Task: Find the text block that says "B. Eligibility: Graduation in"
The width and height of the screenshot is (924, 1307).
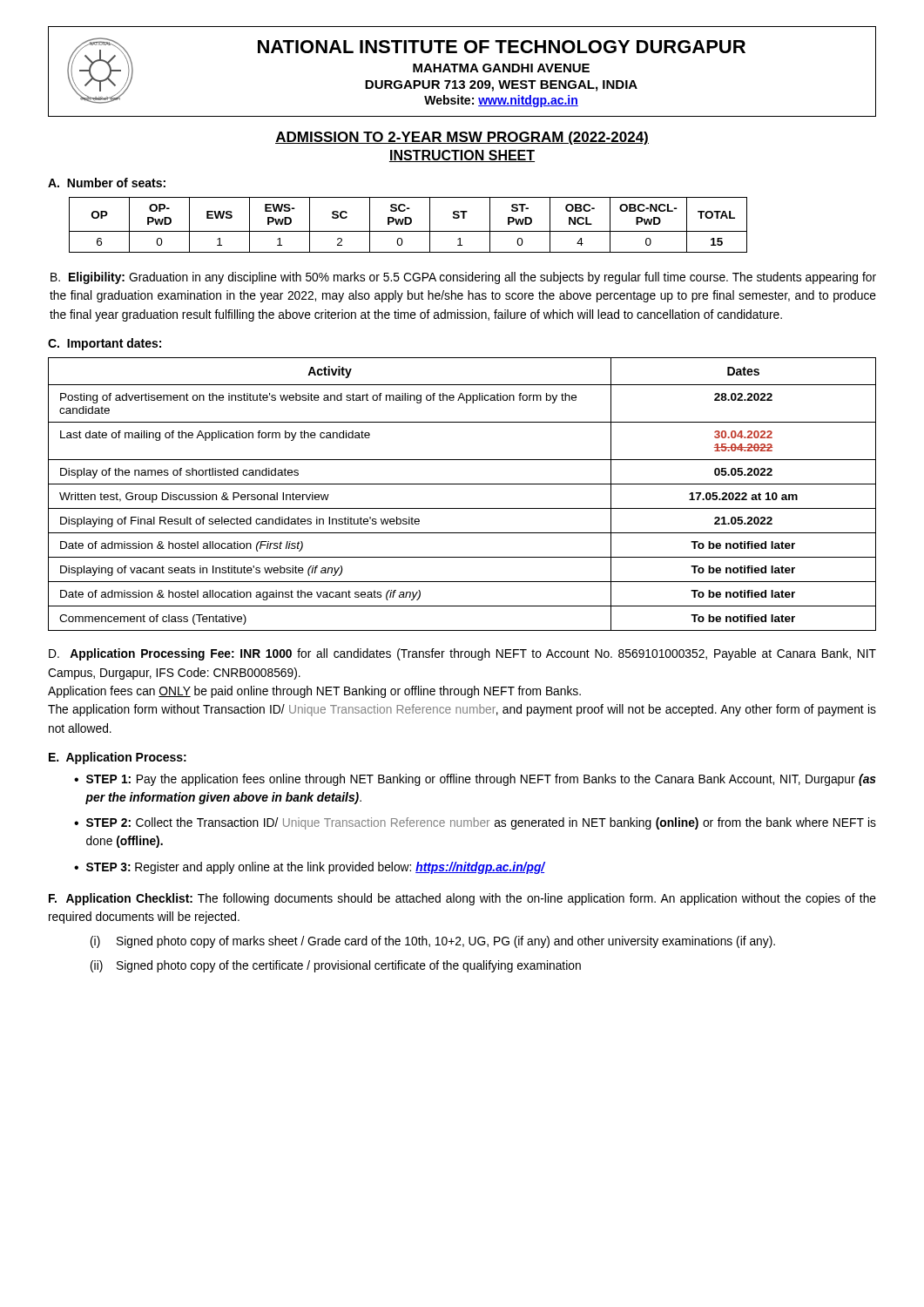Action: coord(463,296)
